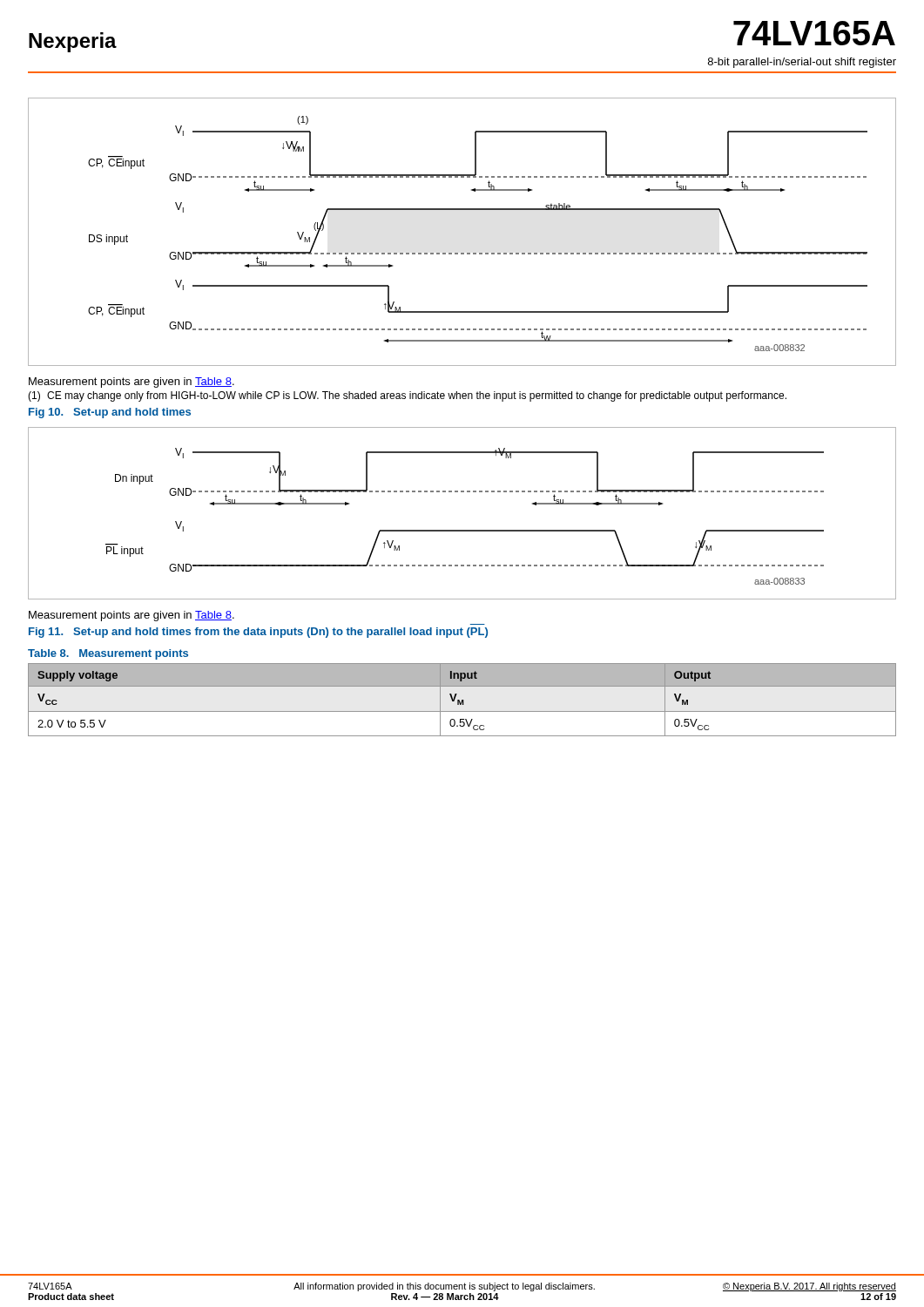Find the caption containing "Fig 10. Set-up and hold times"
Image resolution: width=924 pixels, height=1307 pixels.
pos(110,412)
